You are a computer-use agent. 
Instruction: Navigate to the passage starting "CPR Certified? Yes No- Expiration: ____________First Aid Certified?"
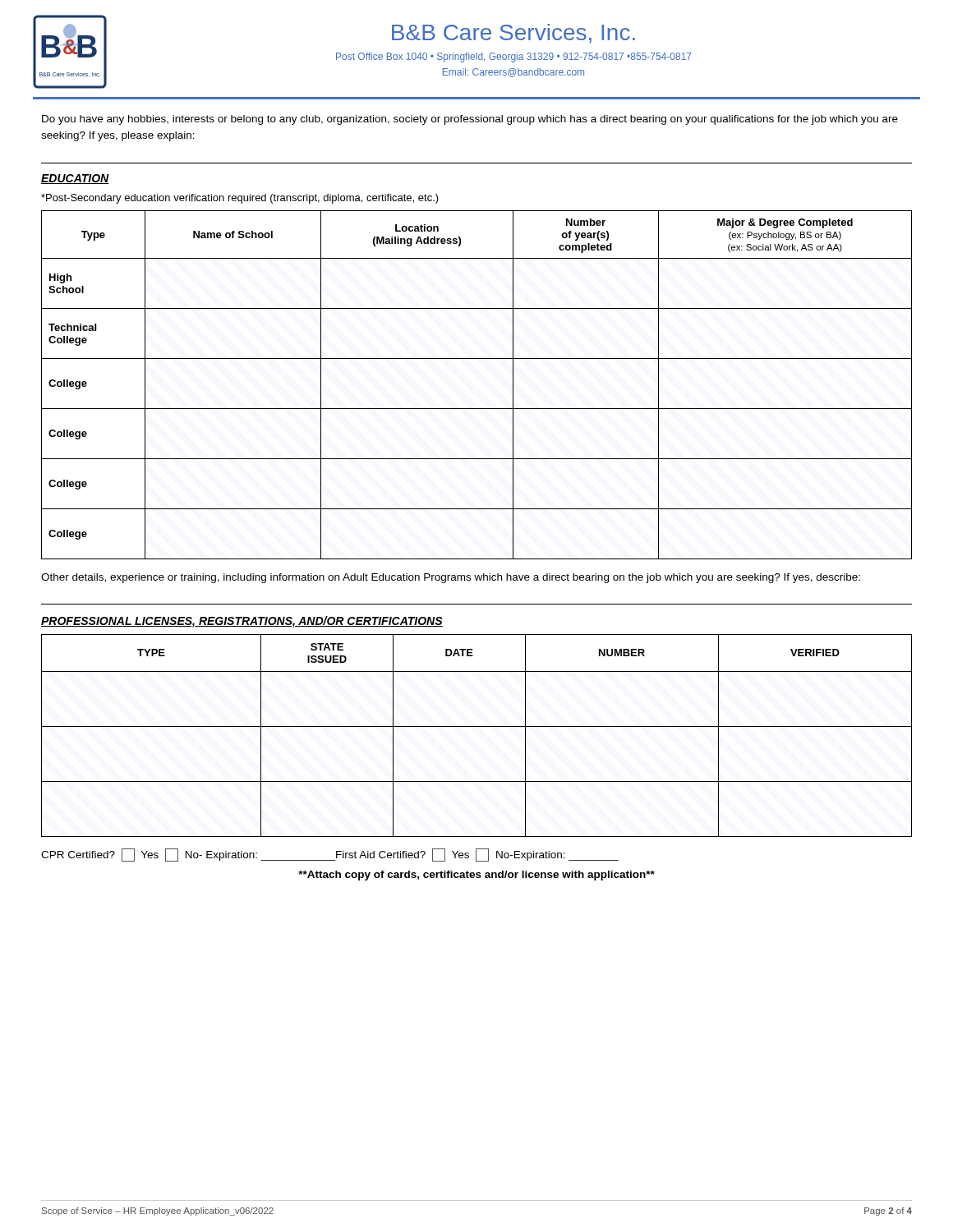(x=330, y=855)
